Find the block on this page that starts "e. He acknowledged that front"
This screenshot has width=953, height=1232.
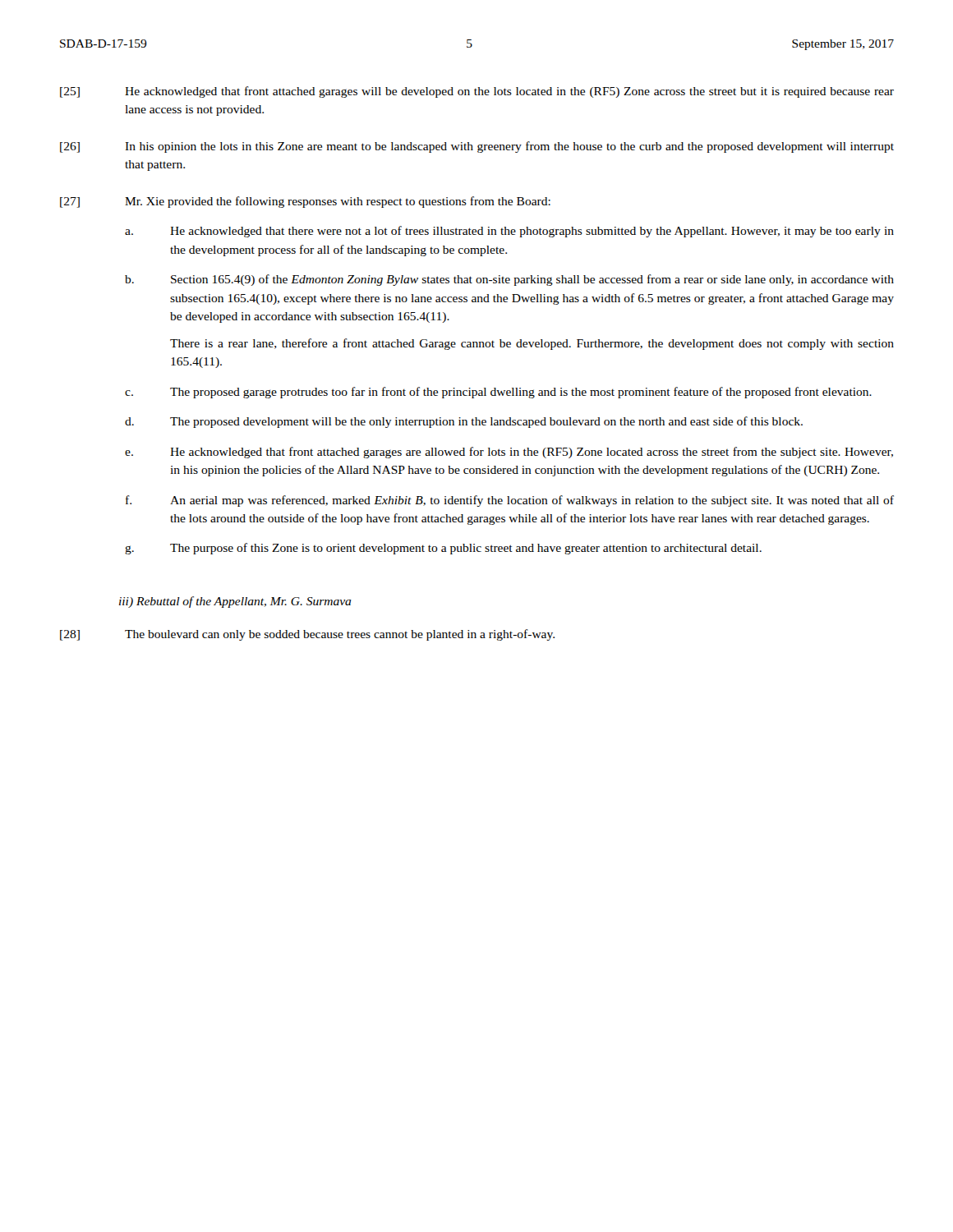(x=509, y=461)
